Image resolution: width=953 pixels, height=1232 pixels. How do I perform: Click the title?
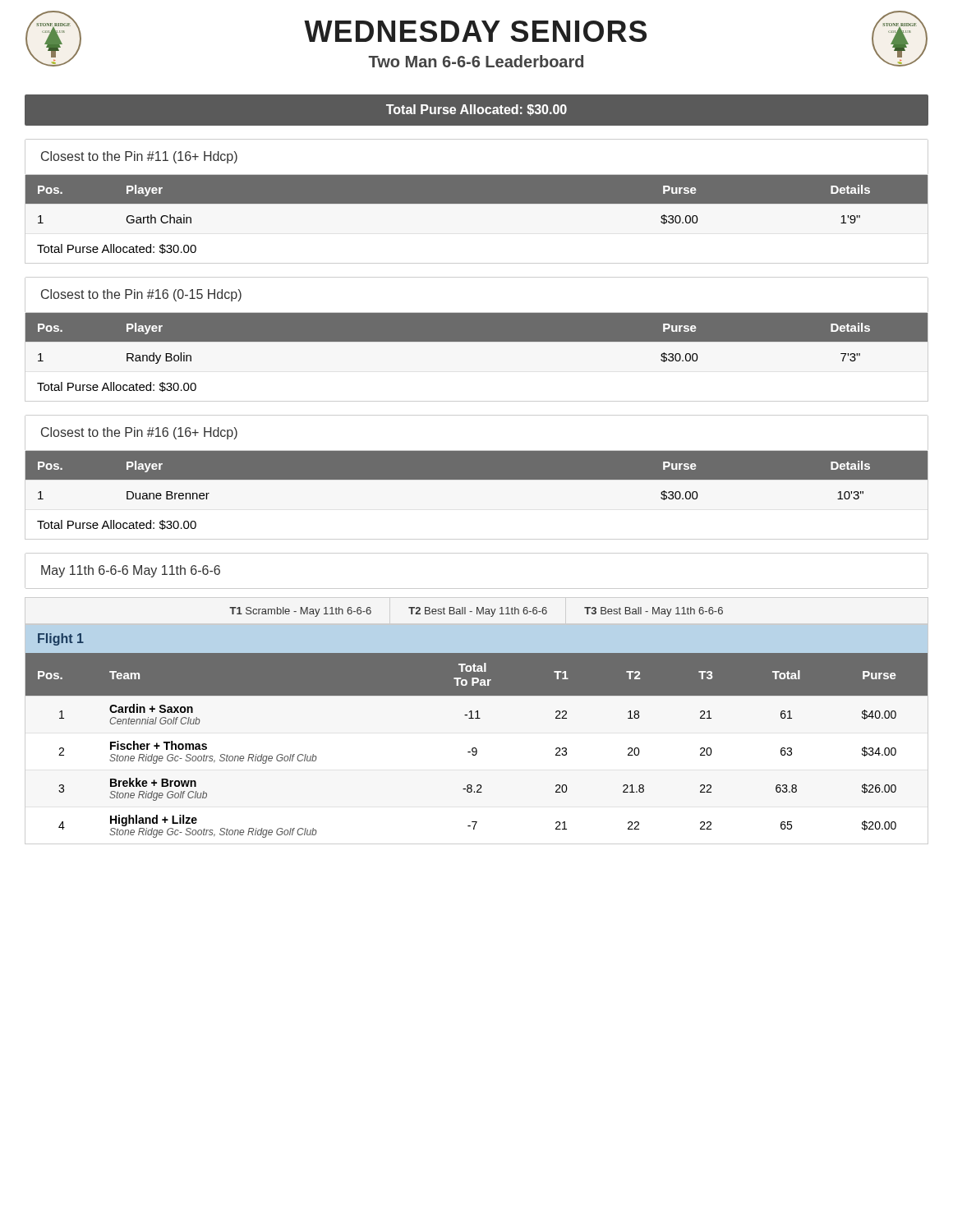click(476, 32)
